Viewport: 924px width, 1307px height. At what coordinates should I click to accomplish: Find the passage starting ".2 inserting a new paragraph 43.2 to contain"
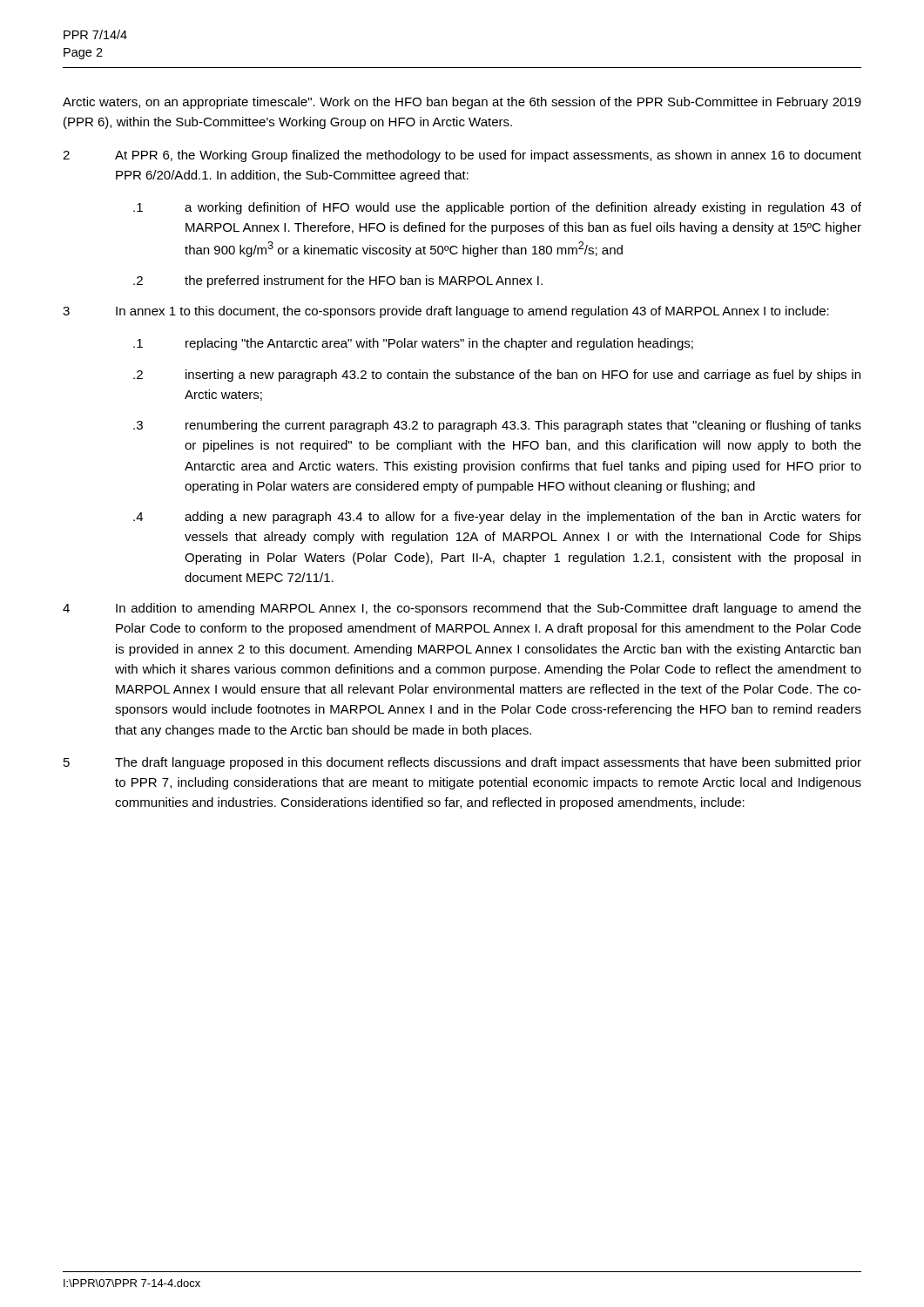tap(497, 384)
